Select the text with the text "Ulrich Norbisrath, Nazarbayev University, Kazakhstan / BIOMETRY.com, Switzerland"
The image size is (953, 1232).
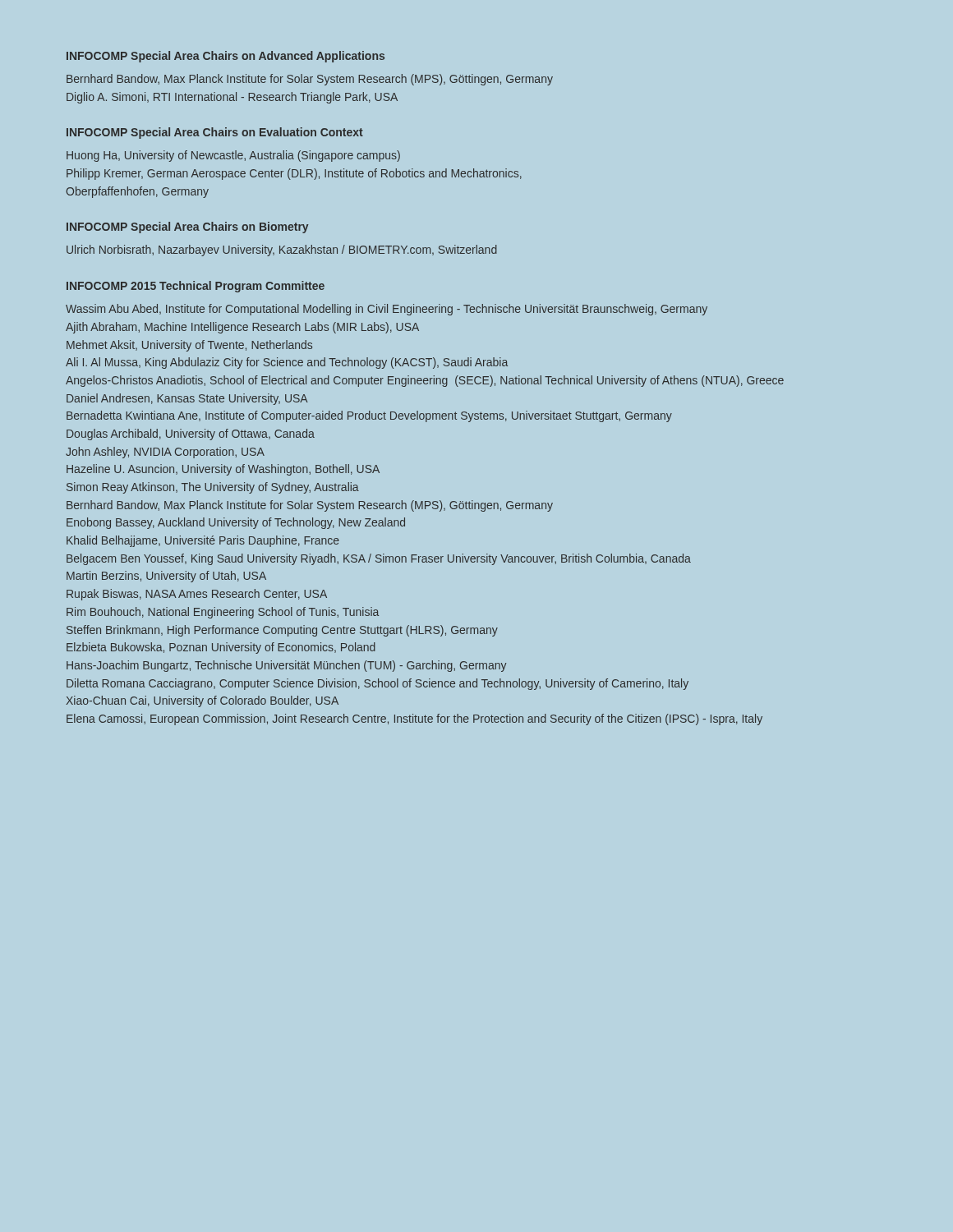pyautogui.click(x=281, y=250)
